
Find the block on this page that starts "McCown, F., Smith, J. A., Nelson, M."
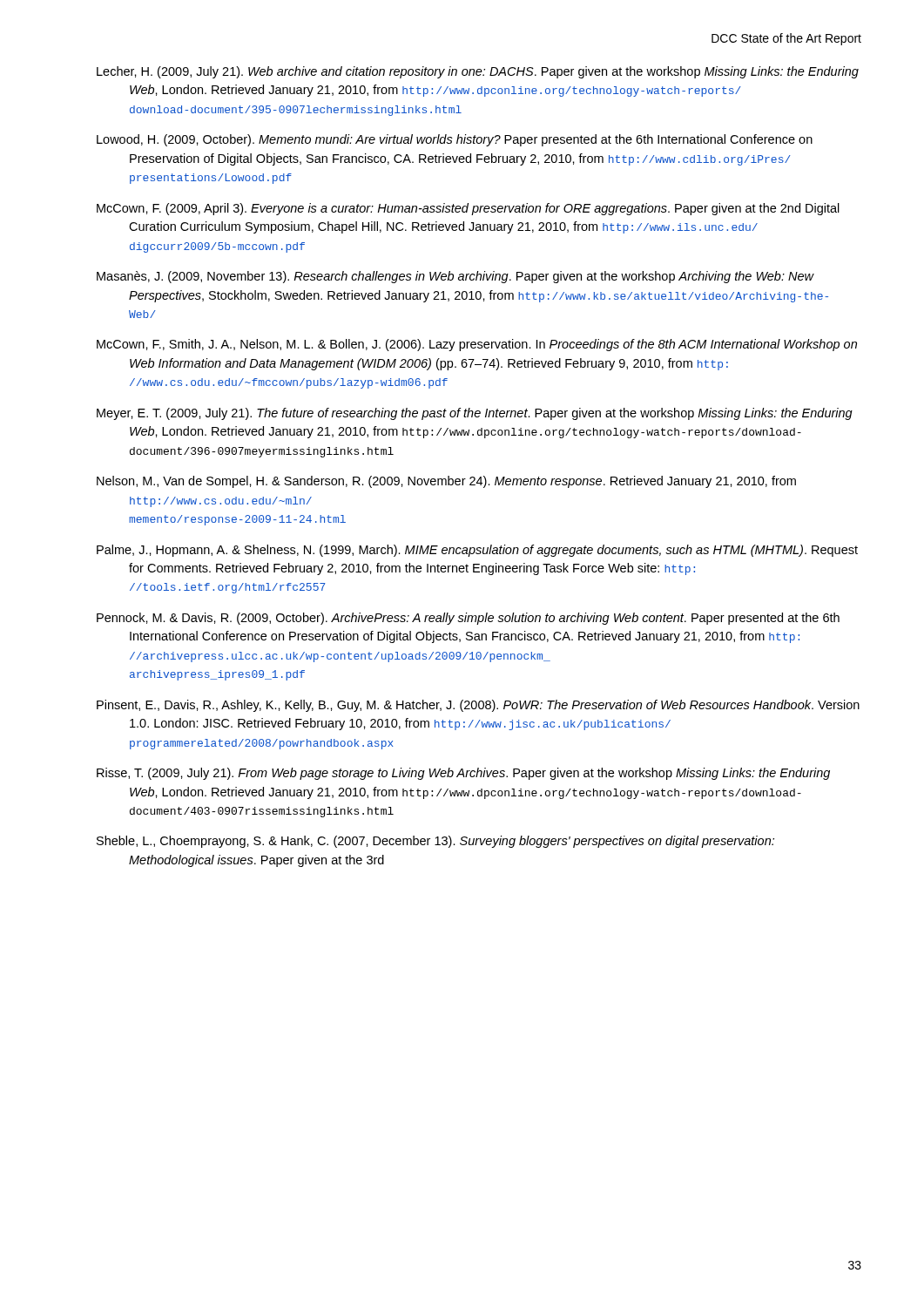pos(479,364)
